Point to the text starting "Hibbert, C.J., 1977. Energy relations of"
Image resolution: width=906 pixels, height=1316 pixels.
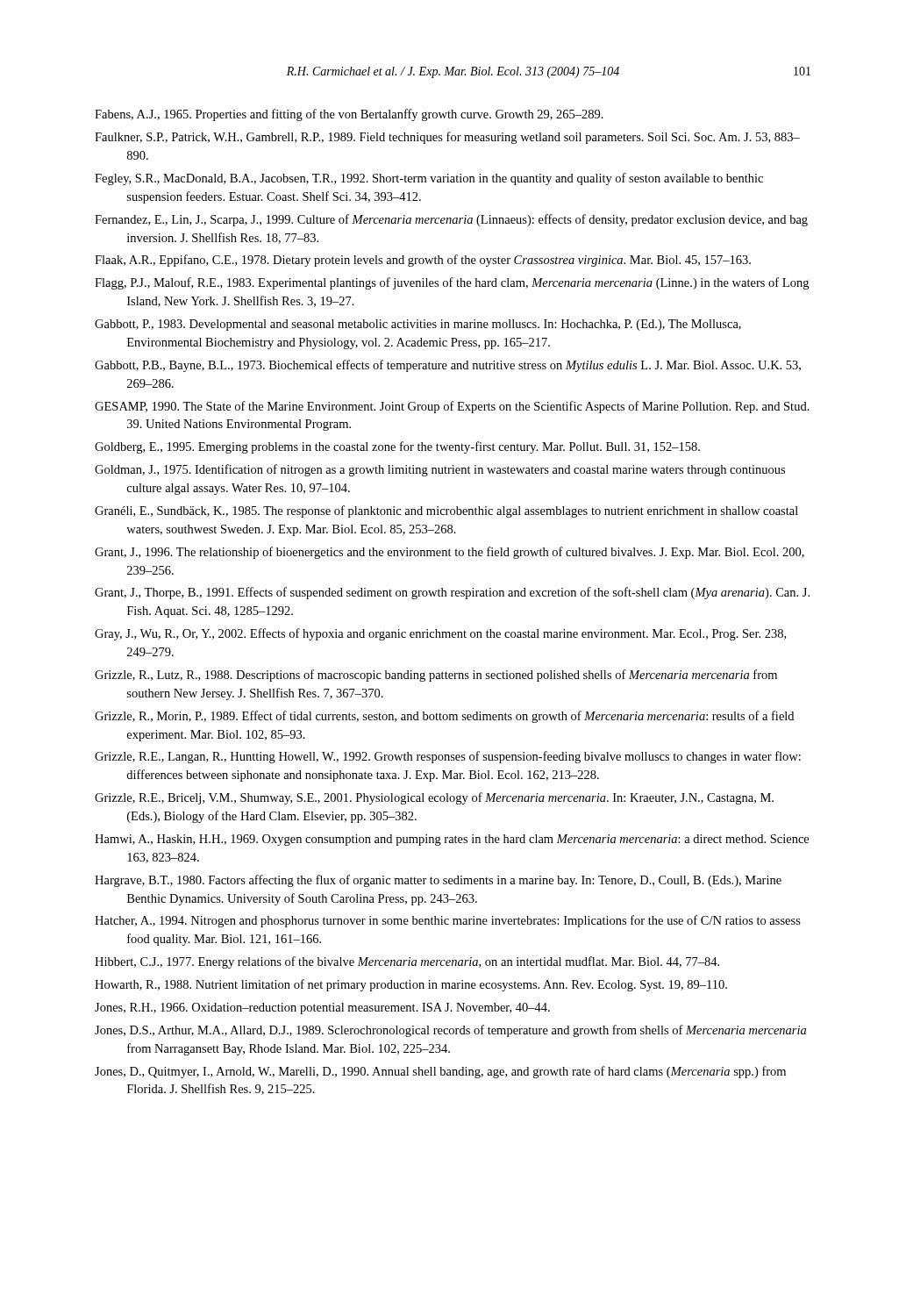pyautogui.click(x=407, y=962)
